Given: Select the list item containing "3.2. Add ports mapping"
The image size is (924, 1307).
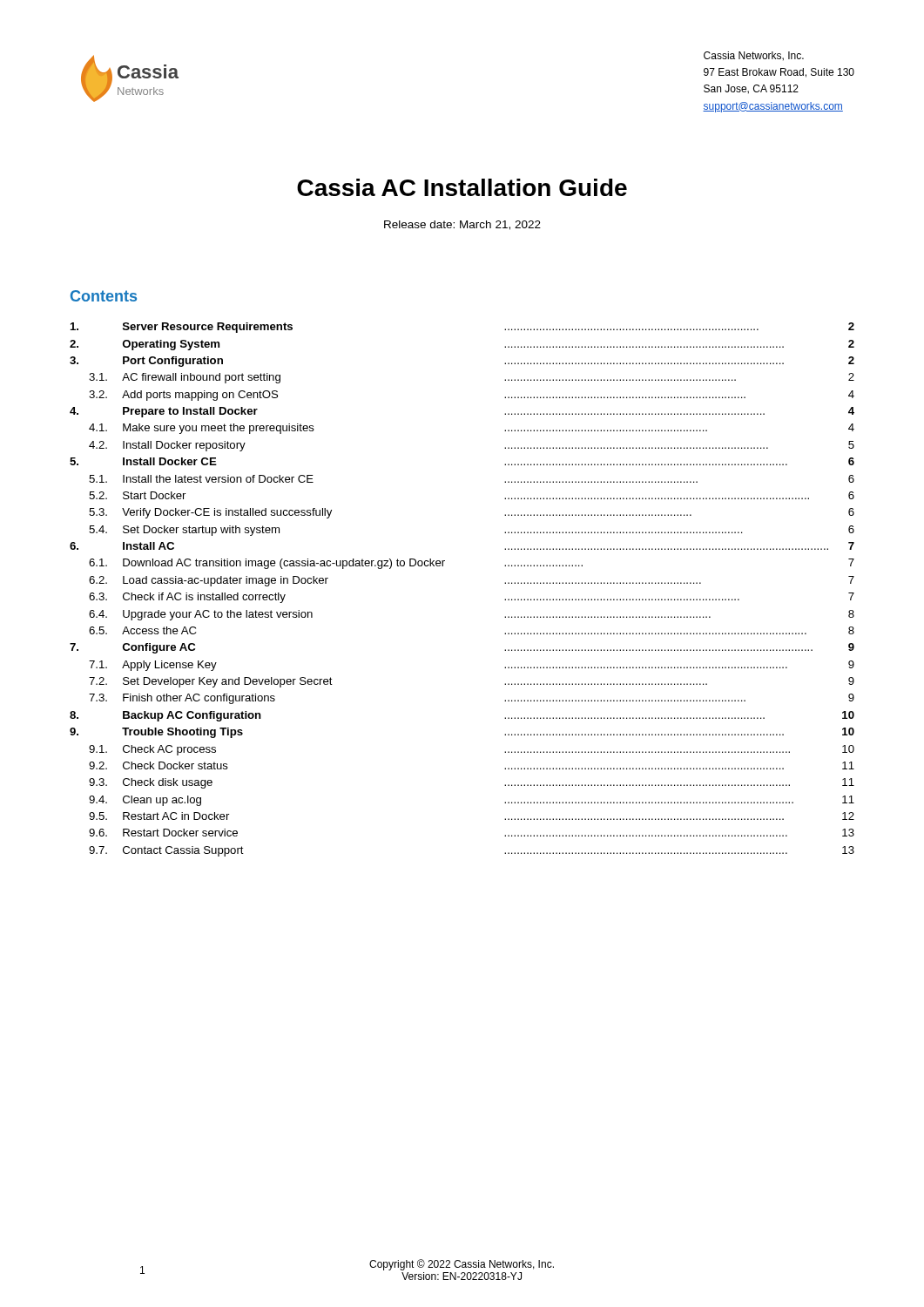Looking at the screenshot, I should [202, 395].
